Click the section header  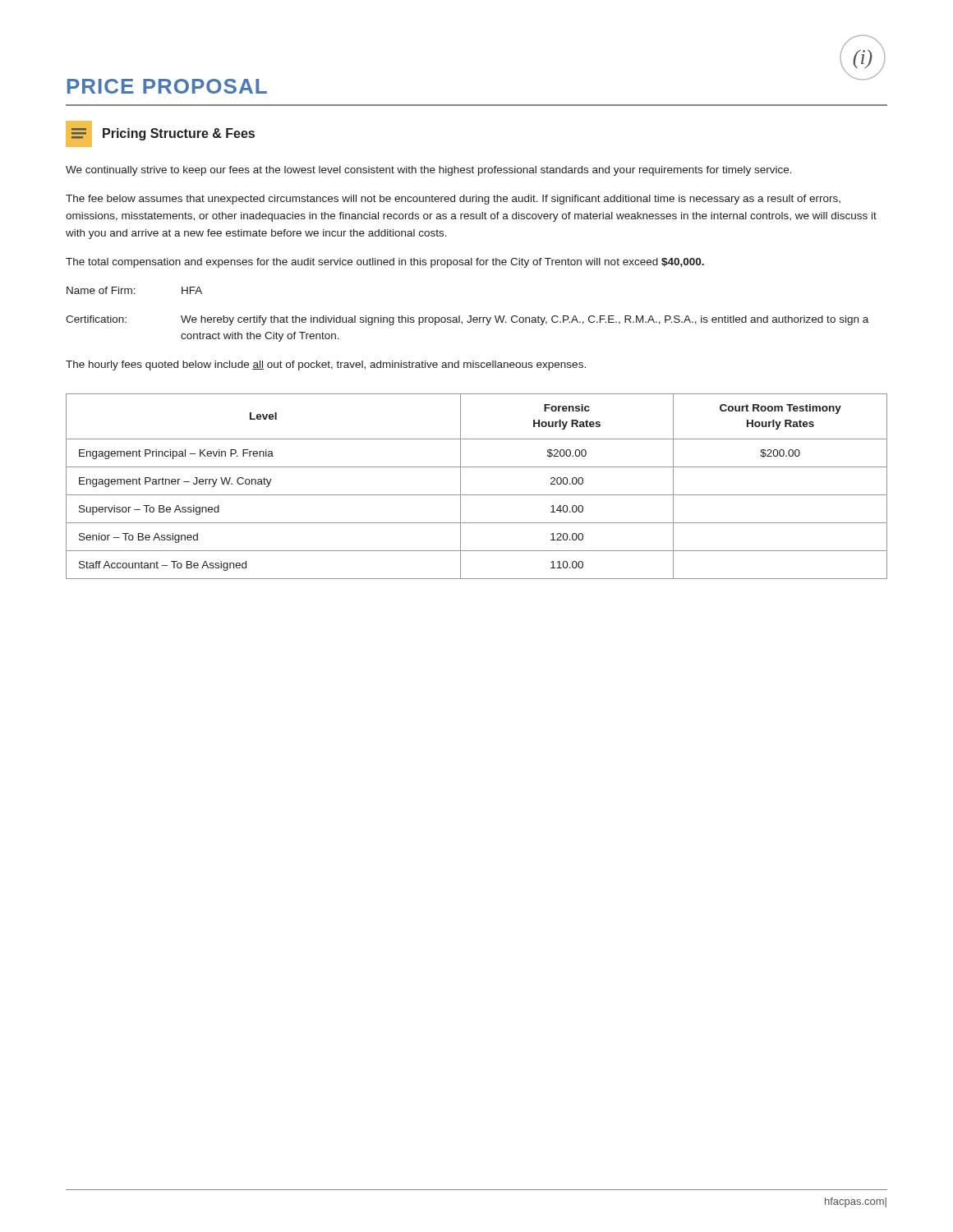coord(161,134)
